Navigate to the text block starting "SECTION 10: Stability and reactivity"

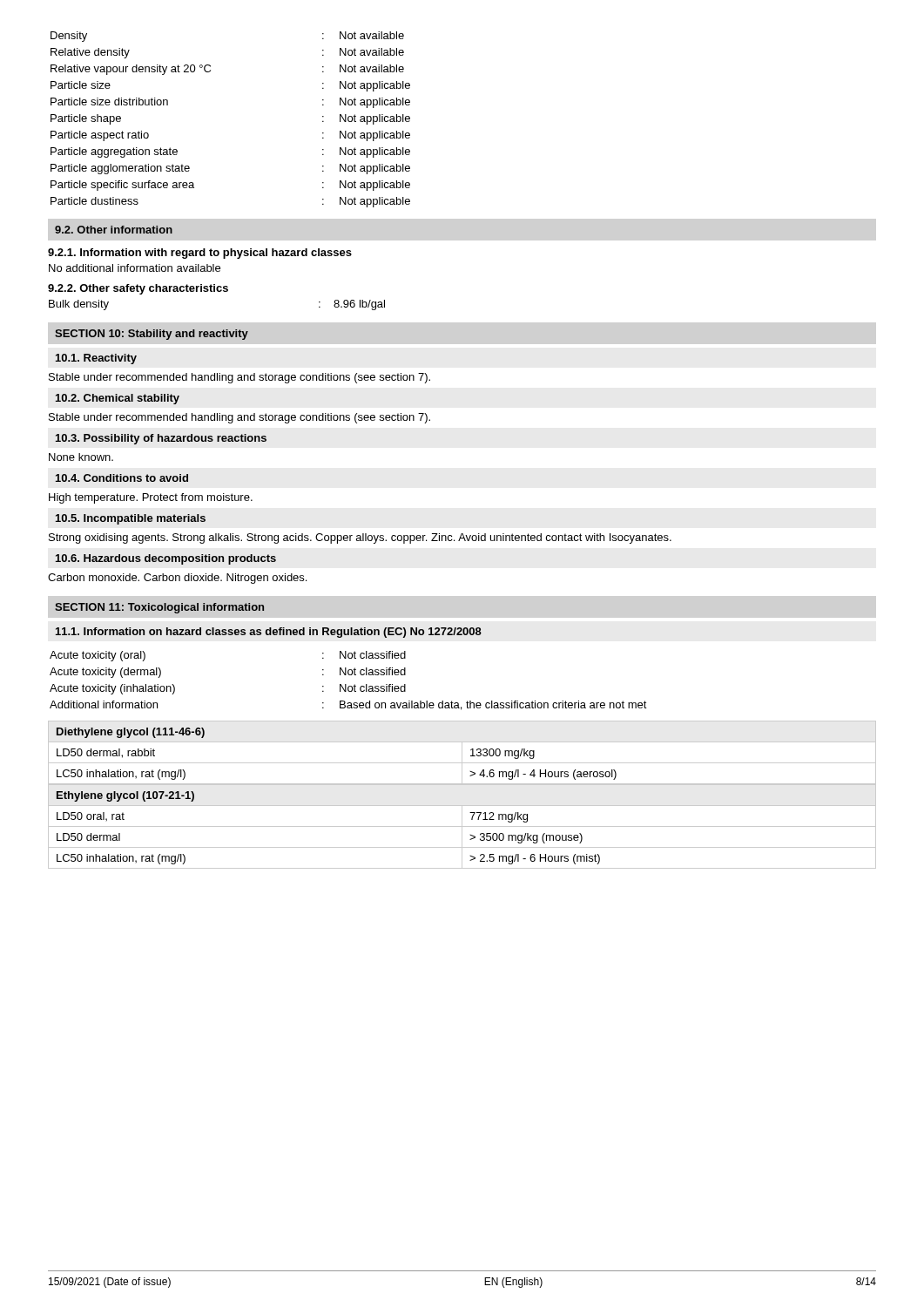[151, 333]
